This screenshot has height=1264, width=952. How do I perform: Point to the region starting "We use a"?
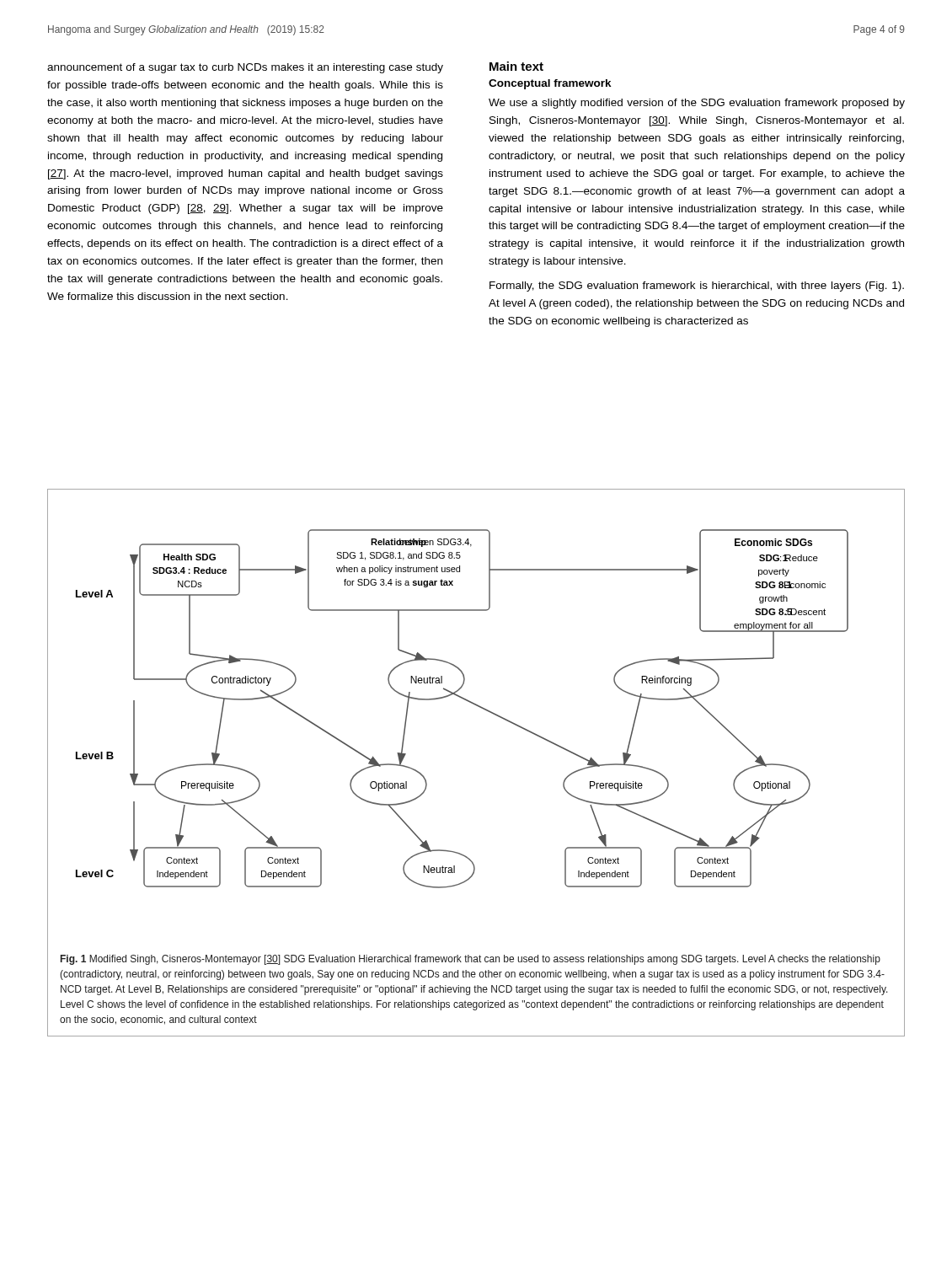[697, 212]
